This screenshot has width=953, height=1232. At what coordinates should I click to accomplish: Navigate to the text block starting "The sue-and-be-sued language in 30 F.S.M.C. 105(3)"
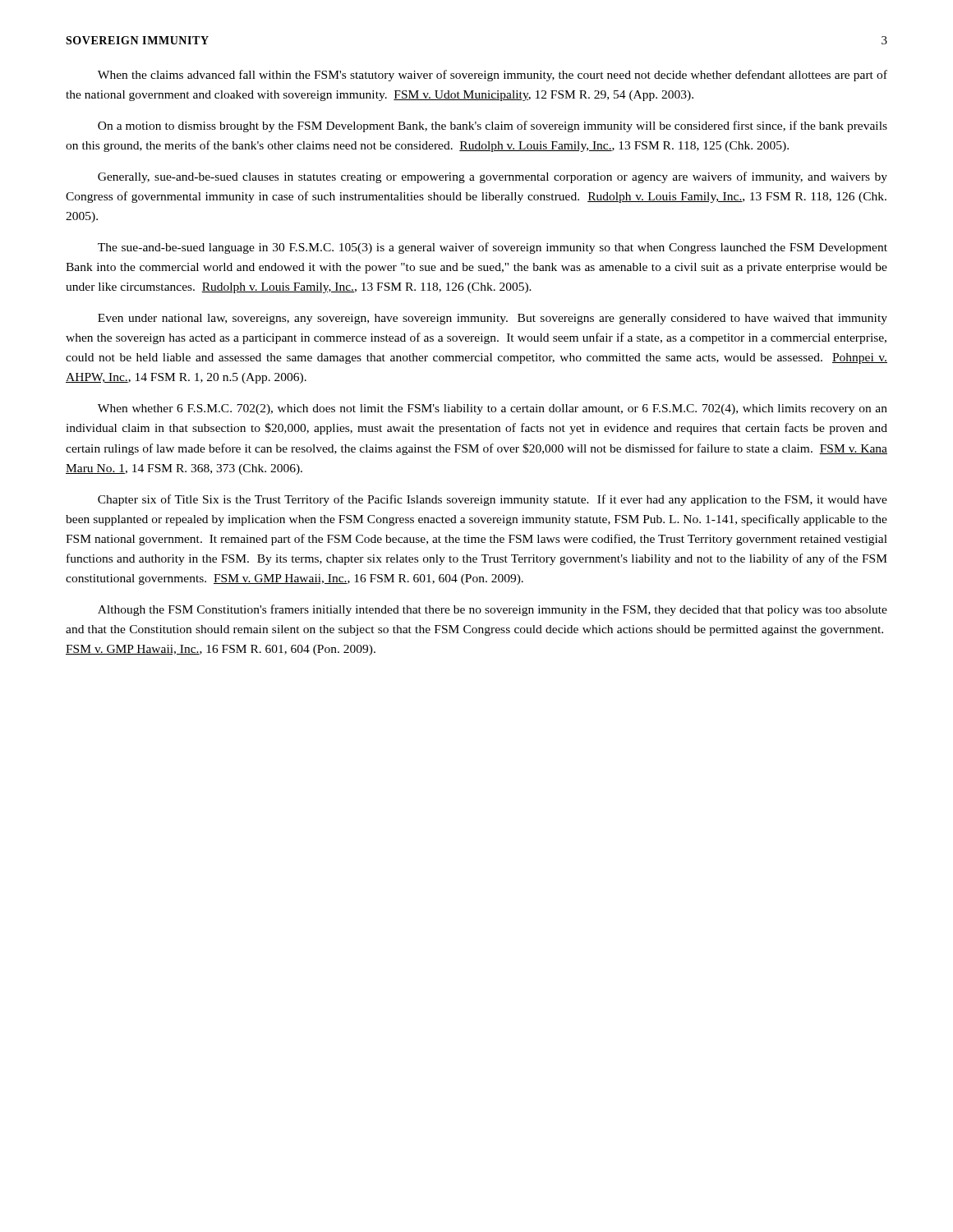(x=476, y=267)
